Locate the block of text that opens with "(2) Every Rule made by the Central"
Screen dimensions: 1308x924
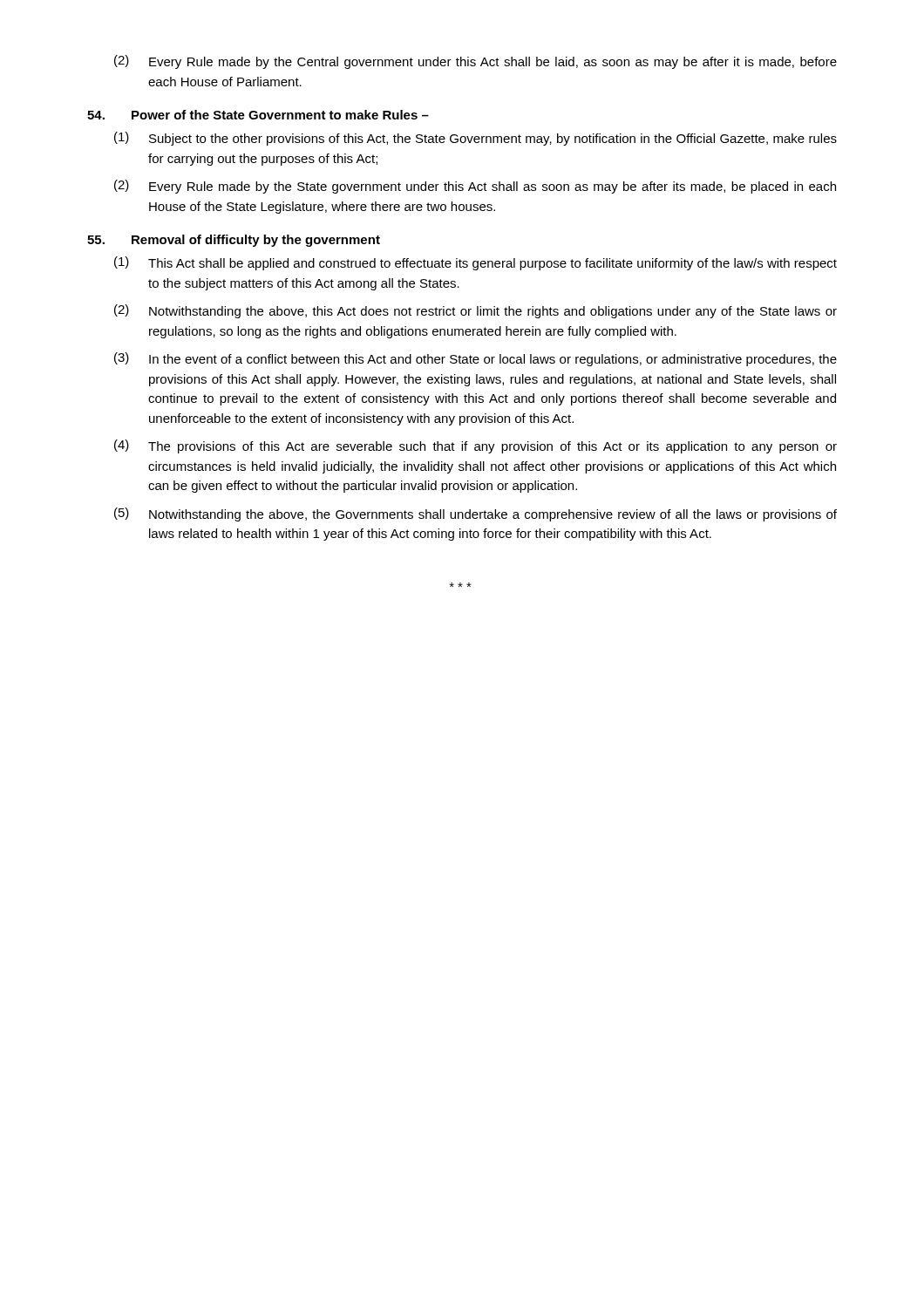point(462,72)
